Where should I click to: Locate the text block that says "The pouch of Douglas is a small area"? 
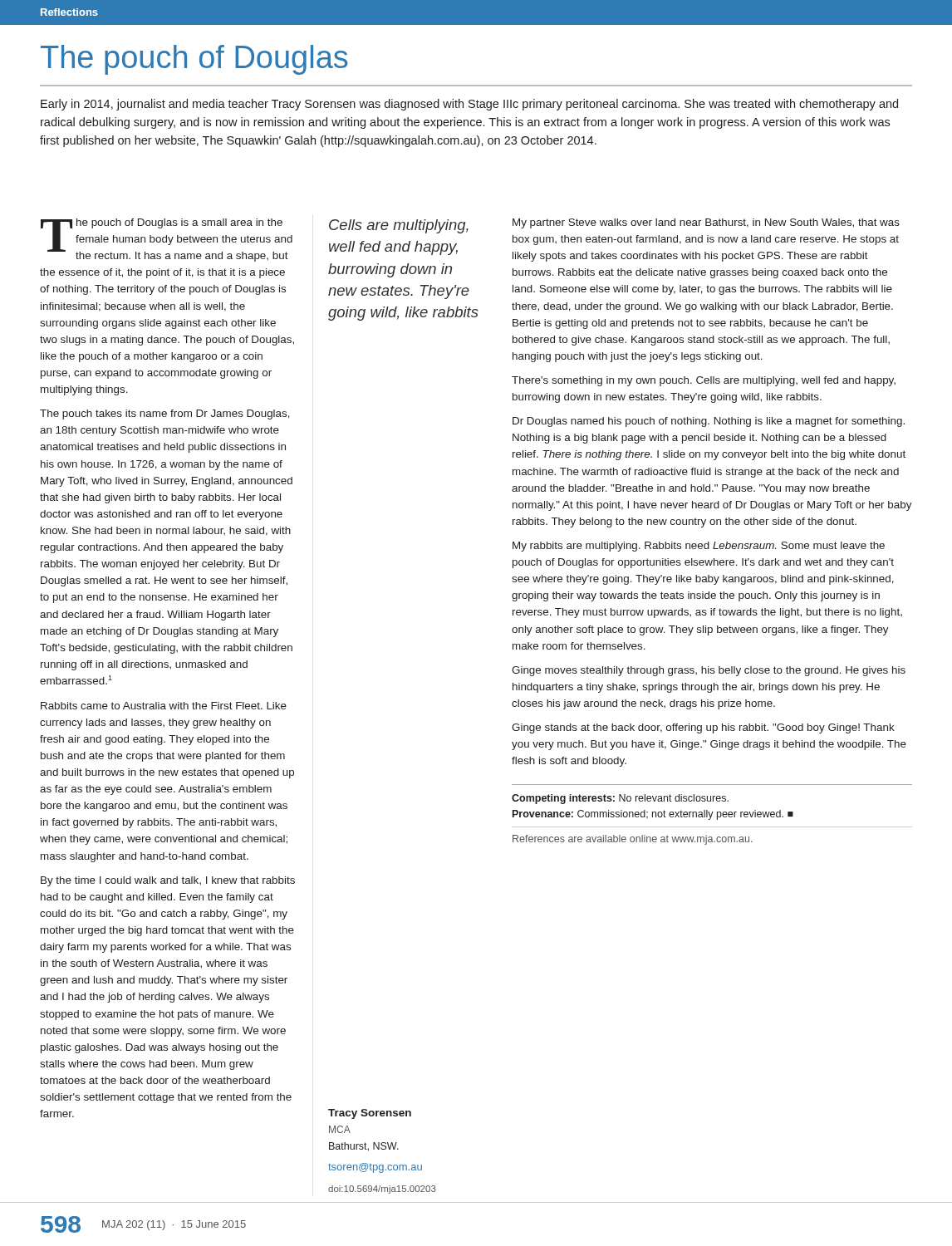tap(168, 668)
